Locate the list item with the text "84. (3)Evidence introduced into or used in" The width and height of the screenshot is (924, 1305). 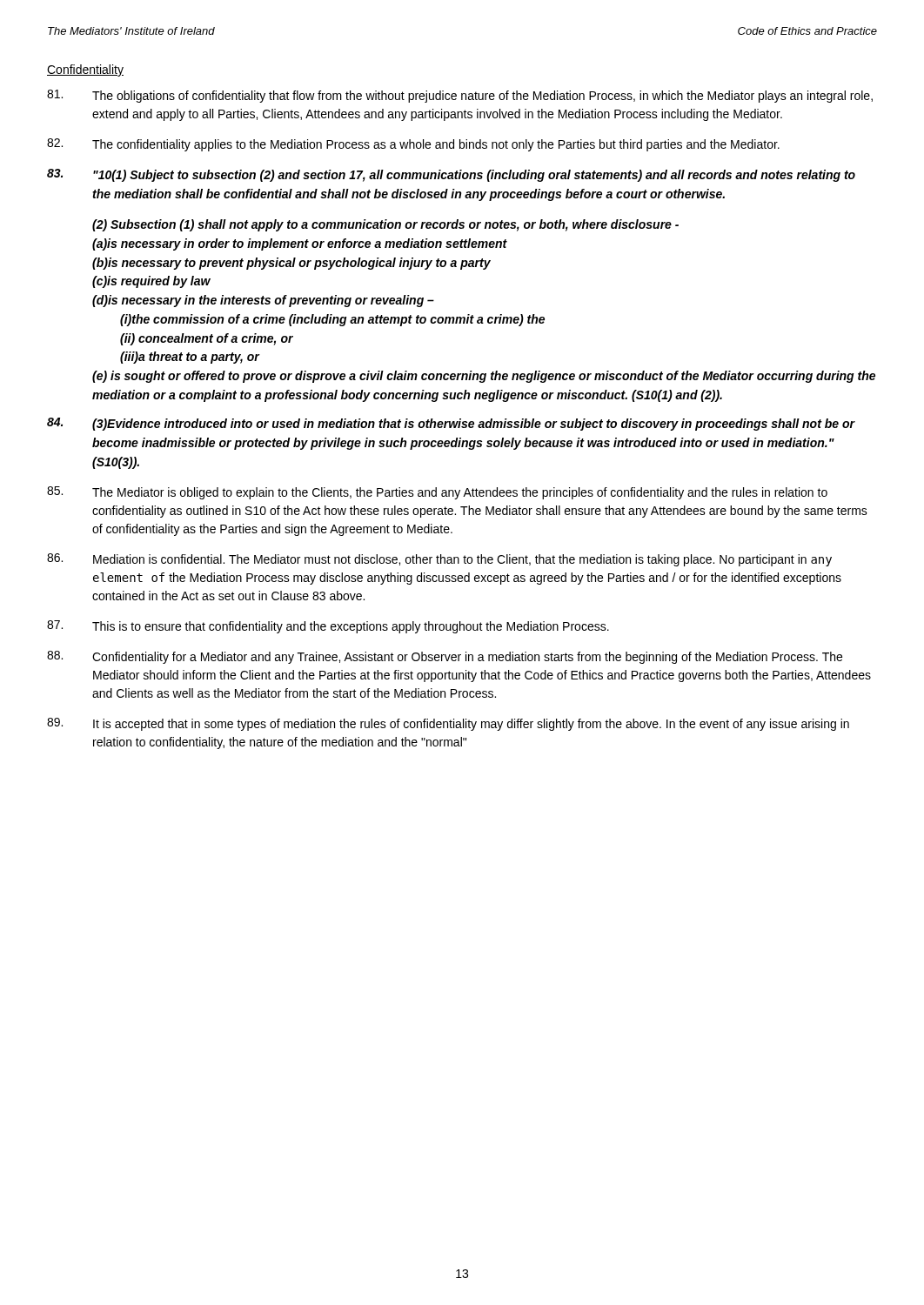click(462, 444)
